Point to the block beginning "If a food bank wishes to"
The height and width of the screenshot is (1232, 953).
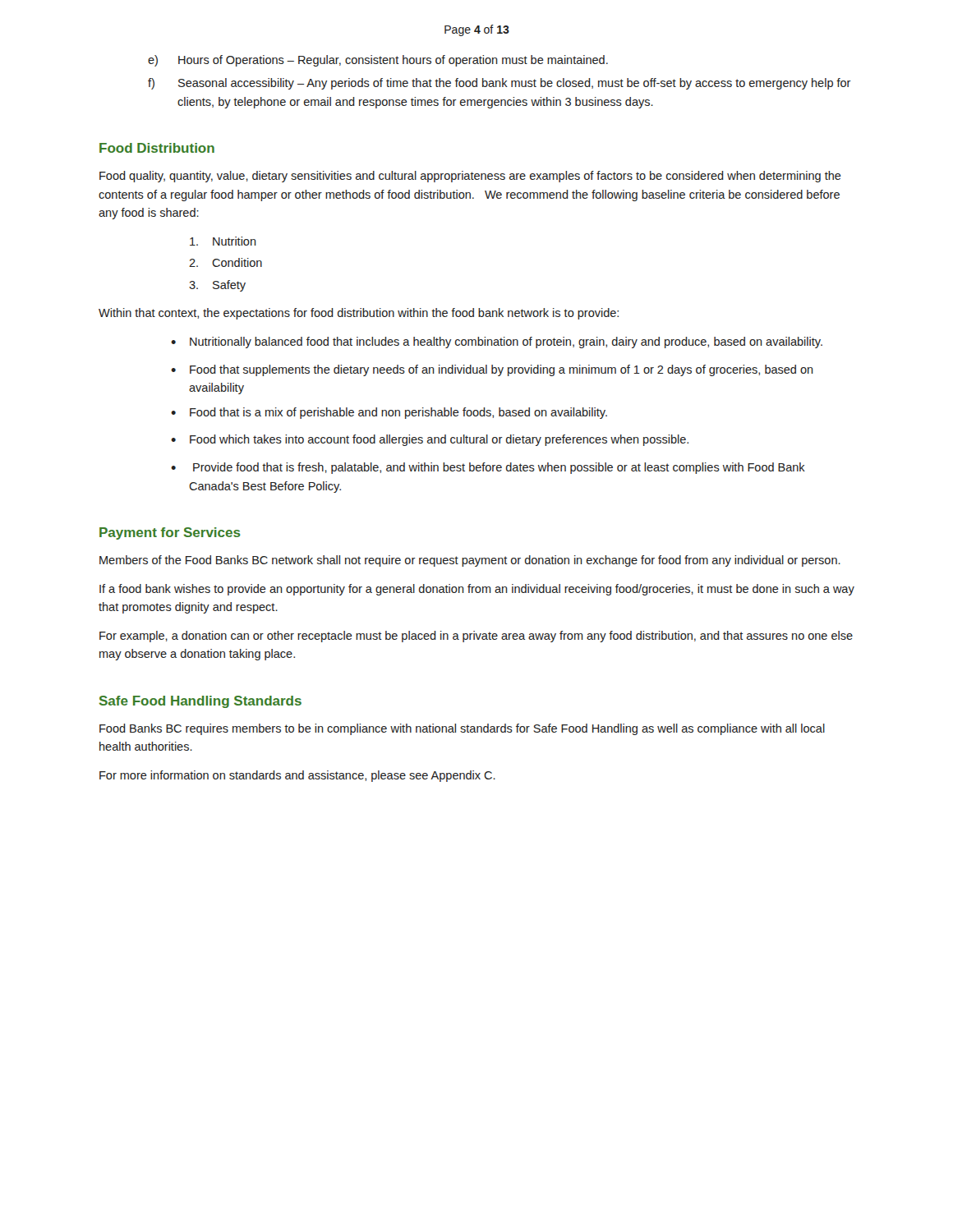(476, 598)
